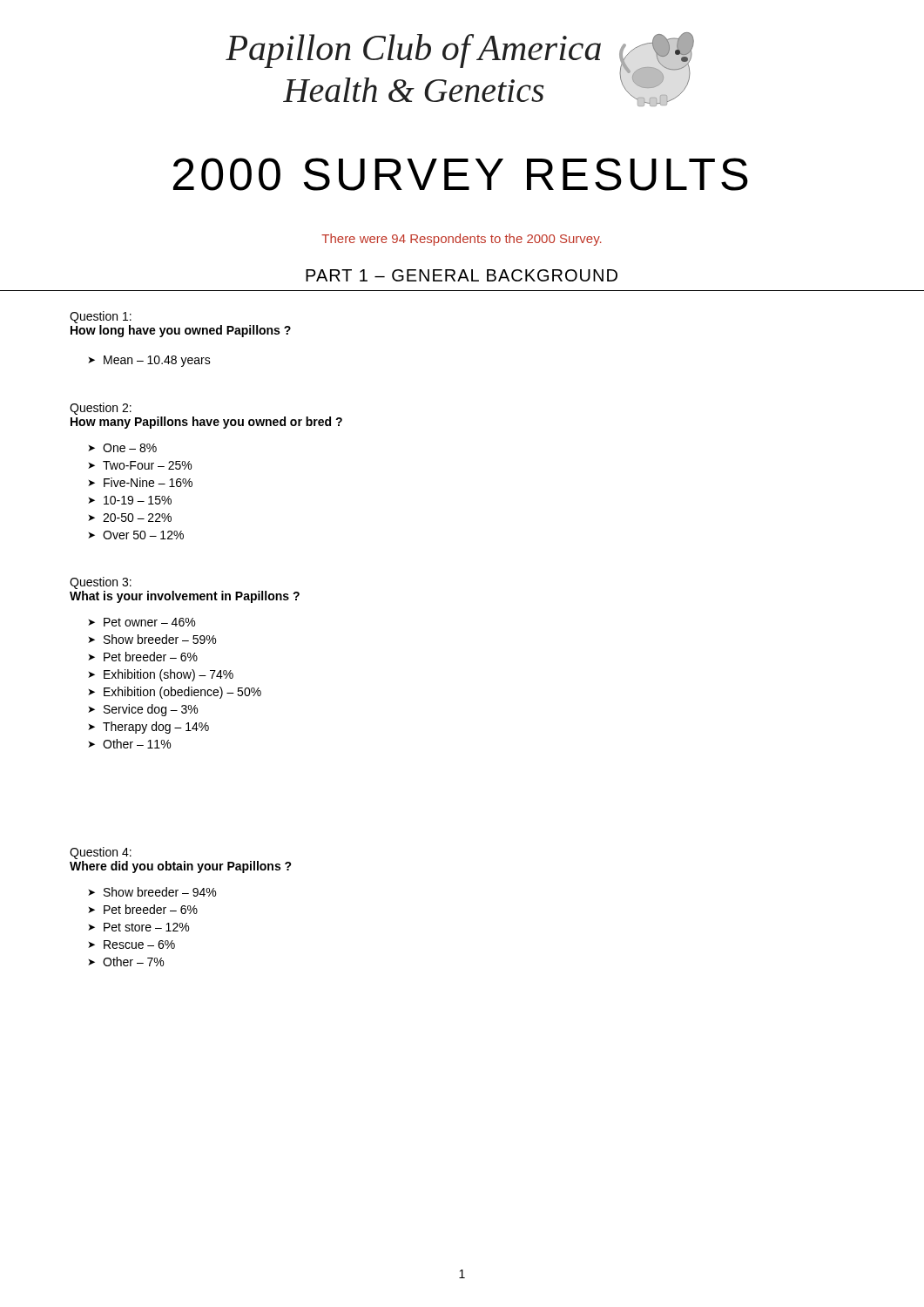Image resolution: width=924 pixels, height=1307 pixels.
Task: Click where it says "Five-Nine – 16%"
Action: tap(148, 483)
